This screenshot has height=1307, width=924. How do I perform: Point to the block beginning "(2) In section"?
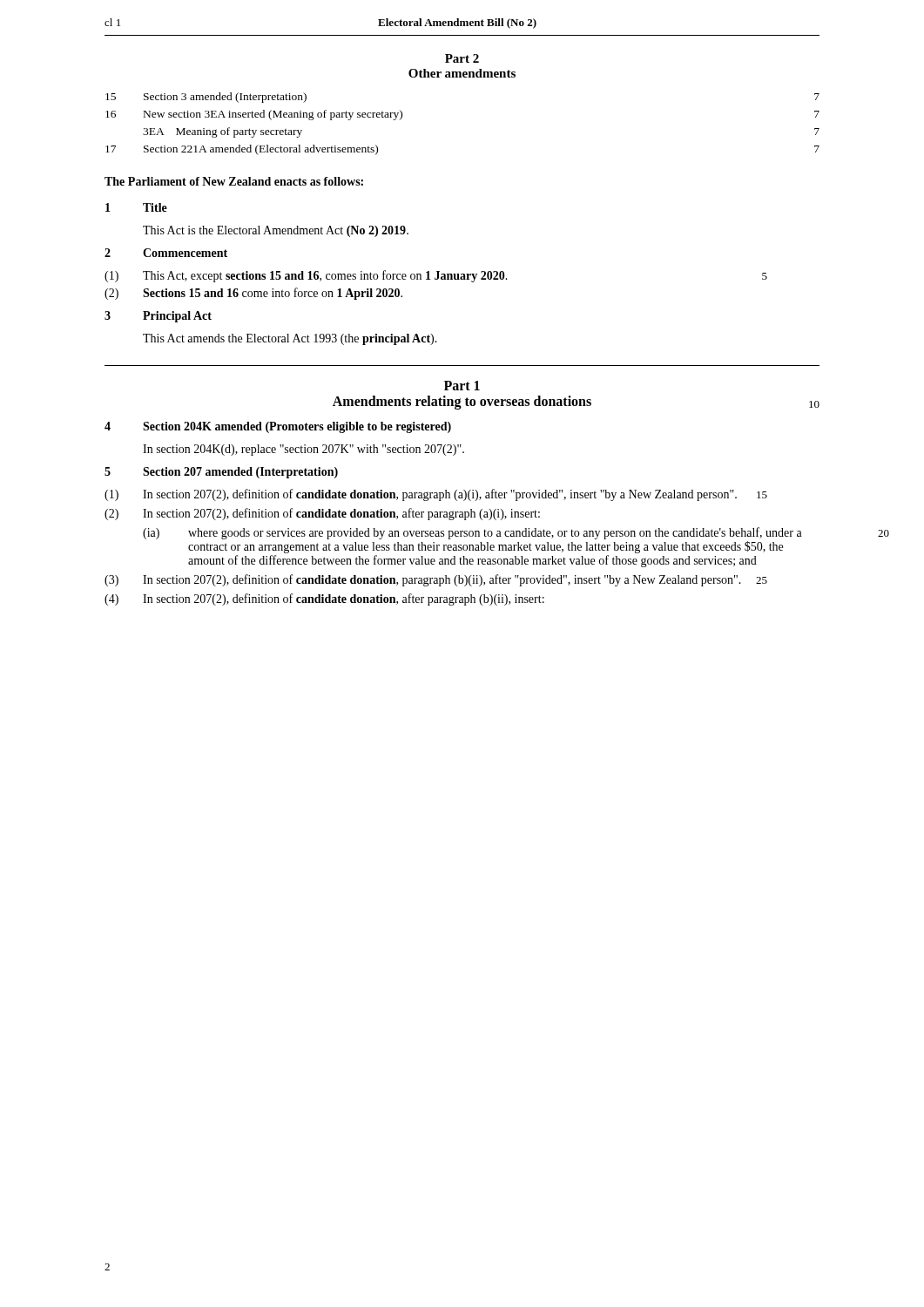pyautogui.click(x=462, y=514)
